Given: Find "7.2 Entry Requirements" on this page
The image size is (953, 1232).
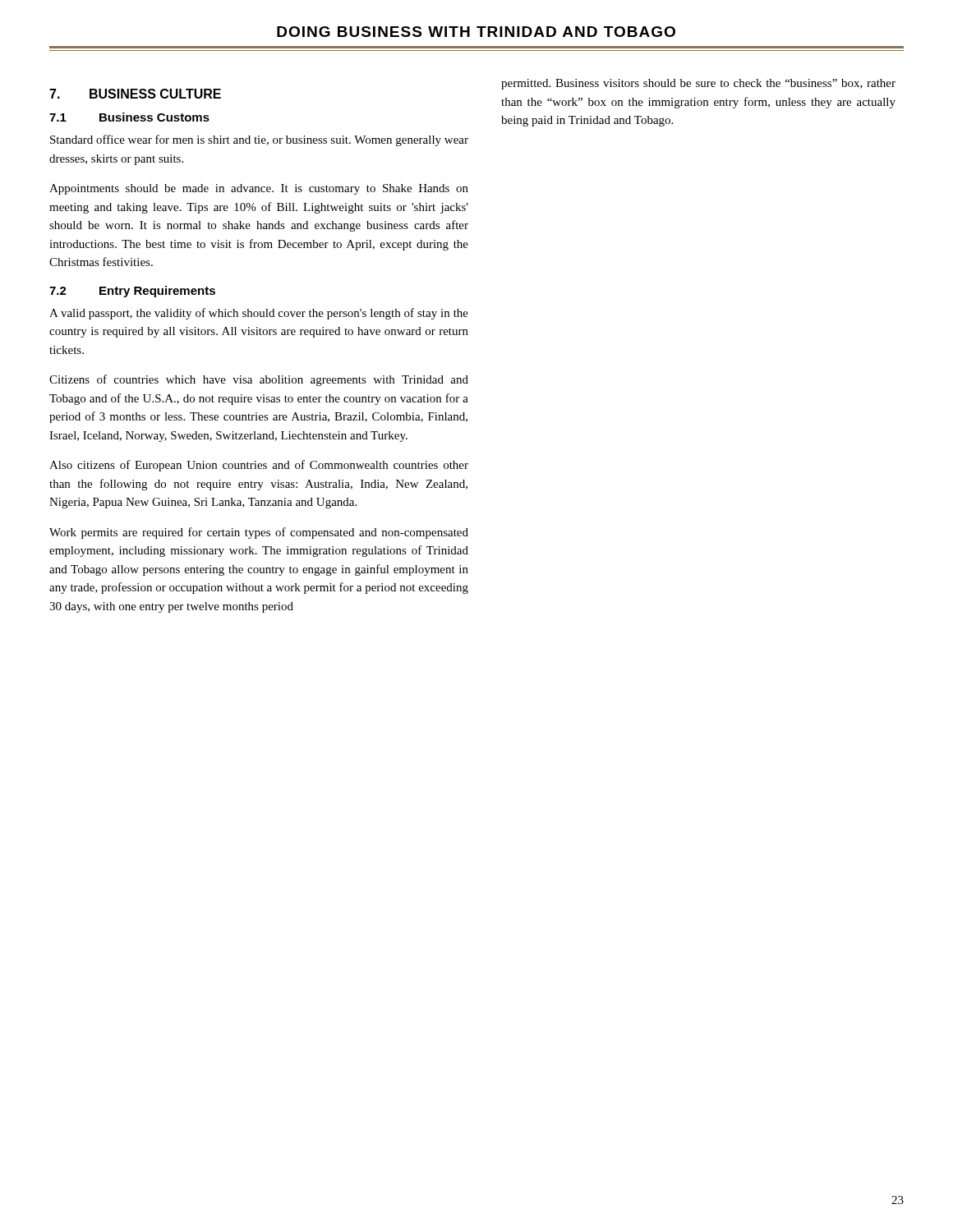Looking at the screenshot, I should pyautogui.click(x=132, y=290).
